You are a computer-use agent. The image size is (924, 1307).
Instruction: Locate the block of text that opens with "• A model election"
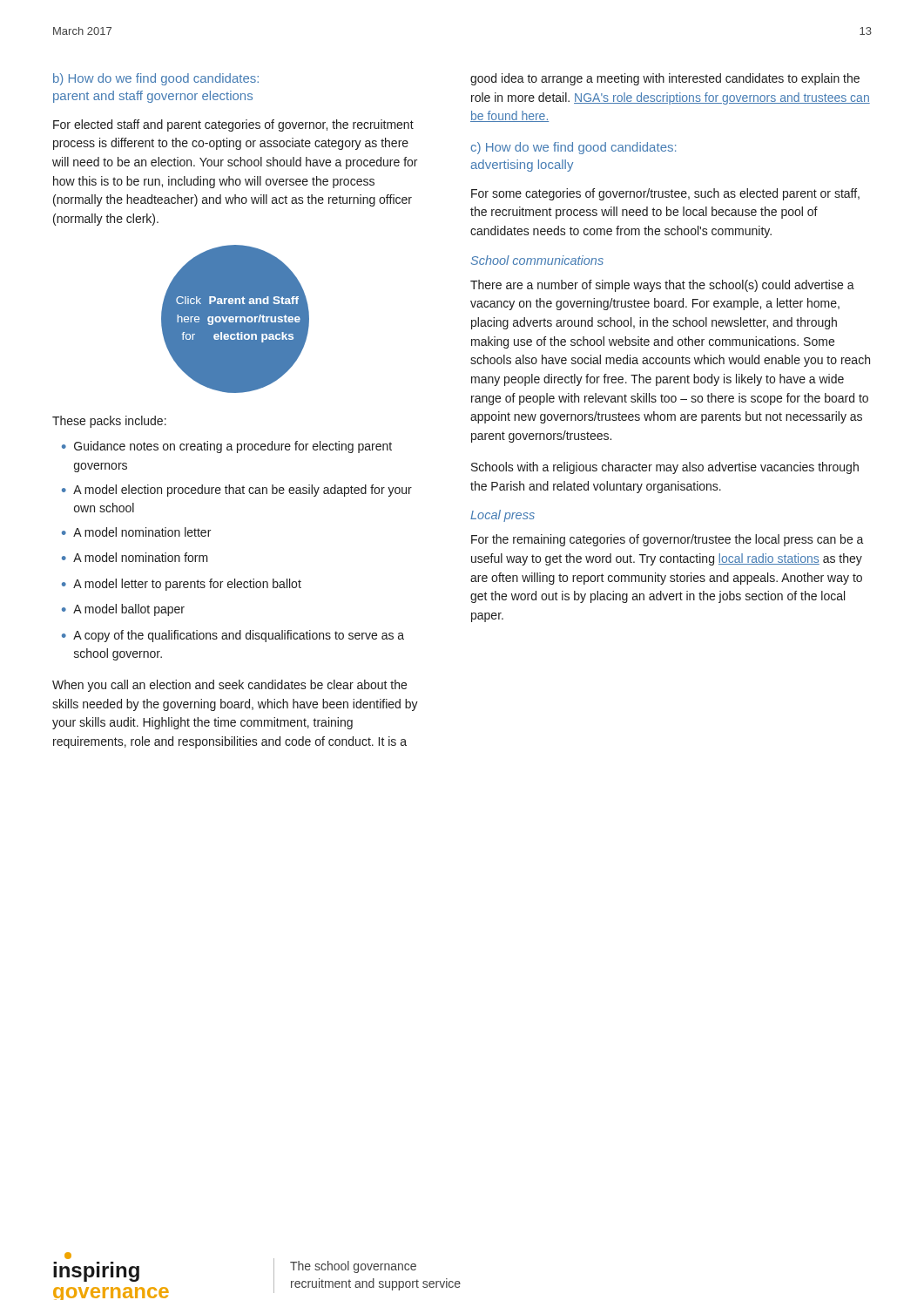[x=240, y=500]
